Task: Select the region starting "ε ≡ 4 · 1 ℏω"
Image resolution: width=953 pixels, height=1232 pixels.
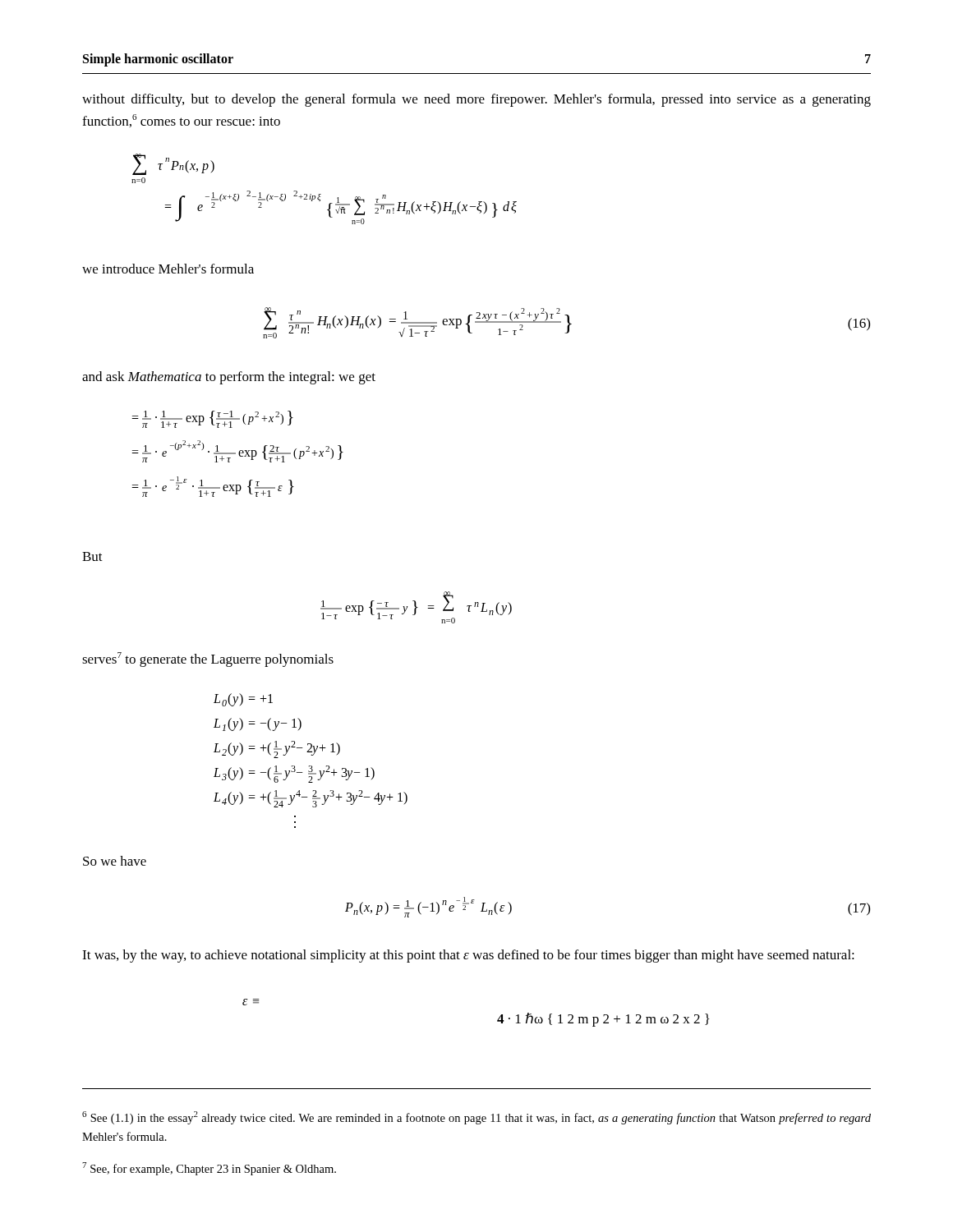Action: pyautogui.click(x=251, y=1002)
